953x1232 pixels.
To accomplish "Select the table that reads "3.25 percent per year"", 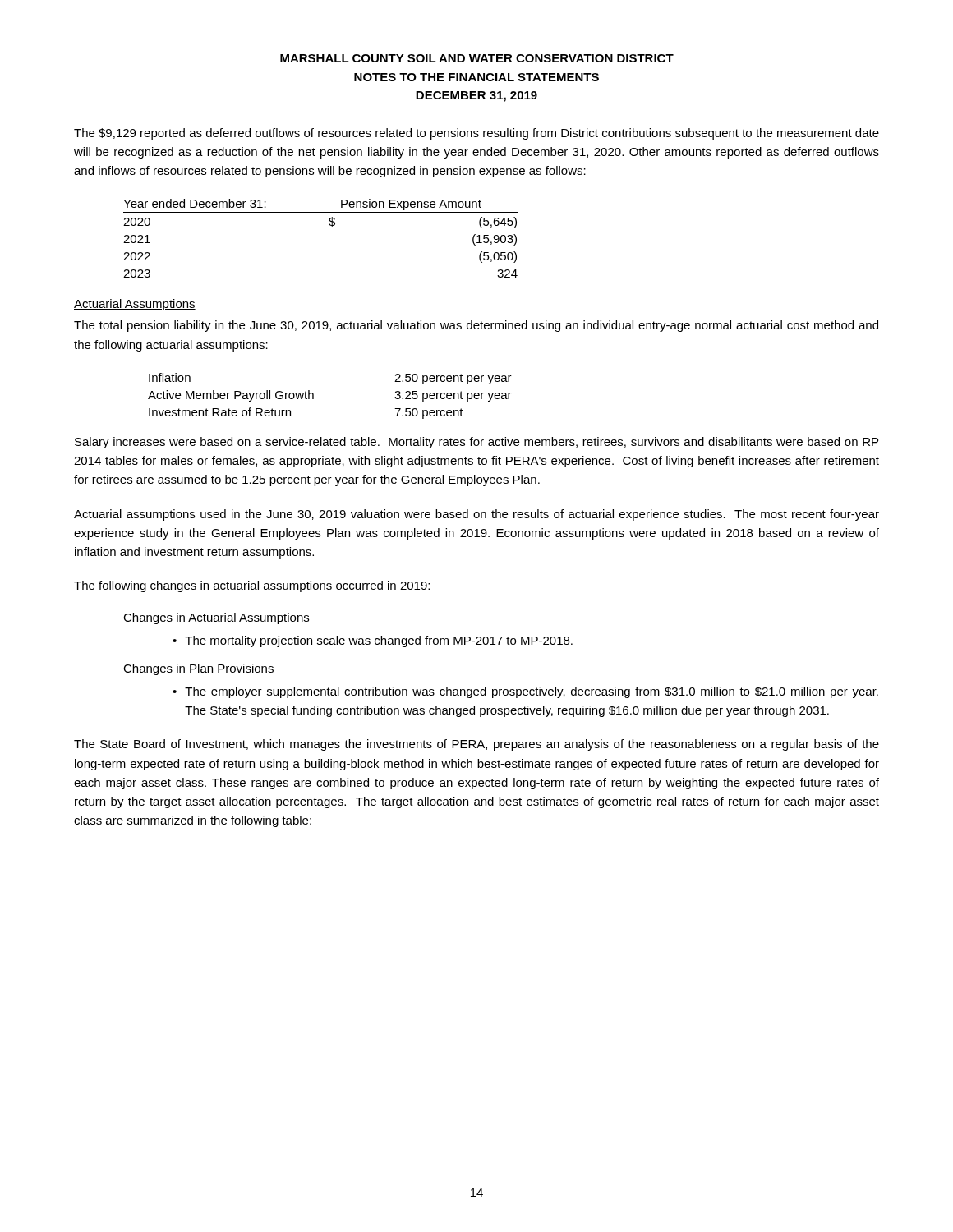I will pos(513,394).
